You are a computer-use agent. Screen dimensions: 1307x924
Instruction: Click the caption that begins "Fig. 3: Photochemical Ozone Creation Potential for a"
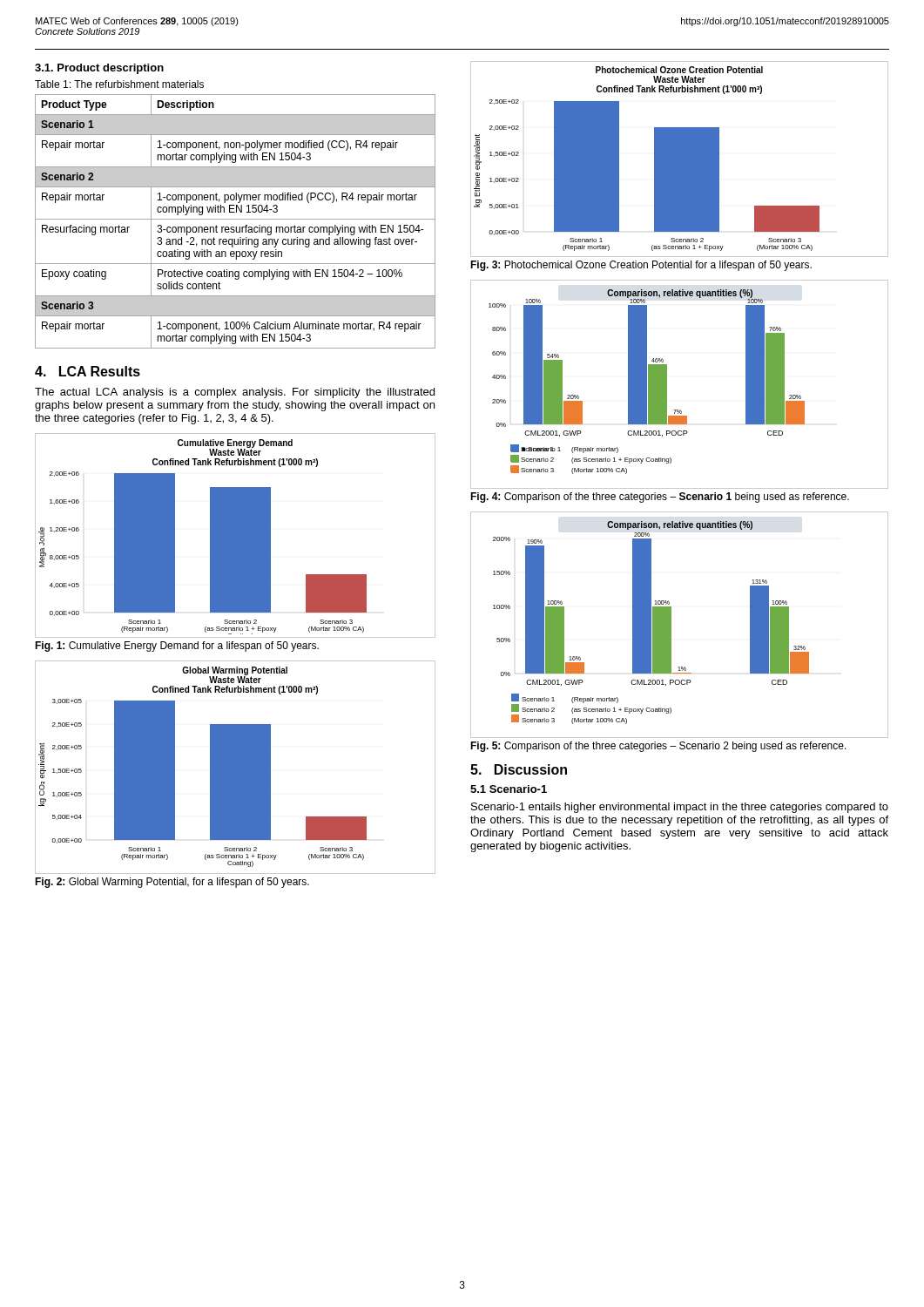tap(641, 265)
